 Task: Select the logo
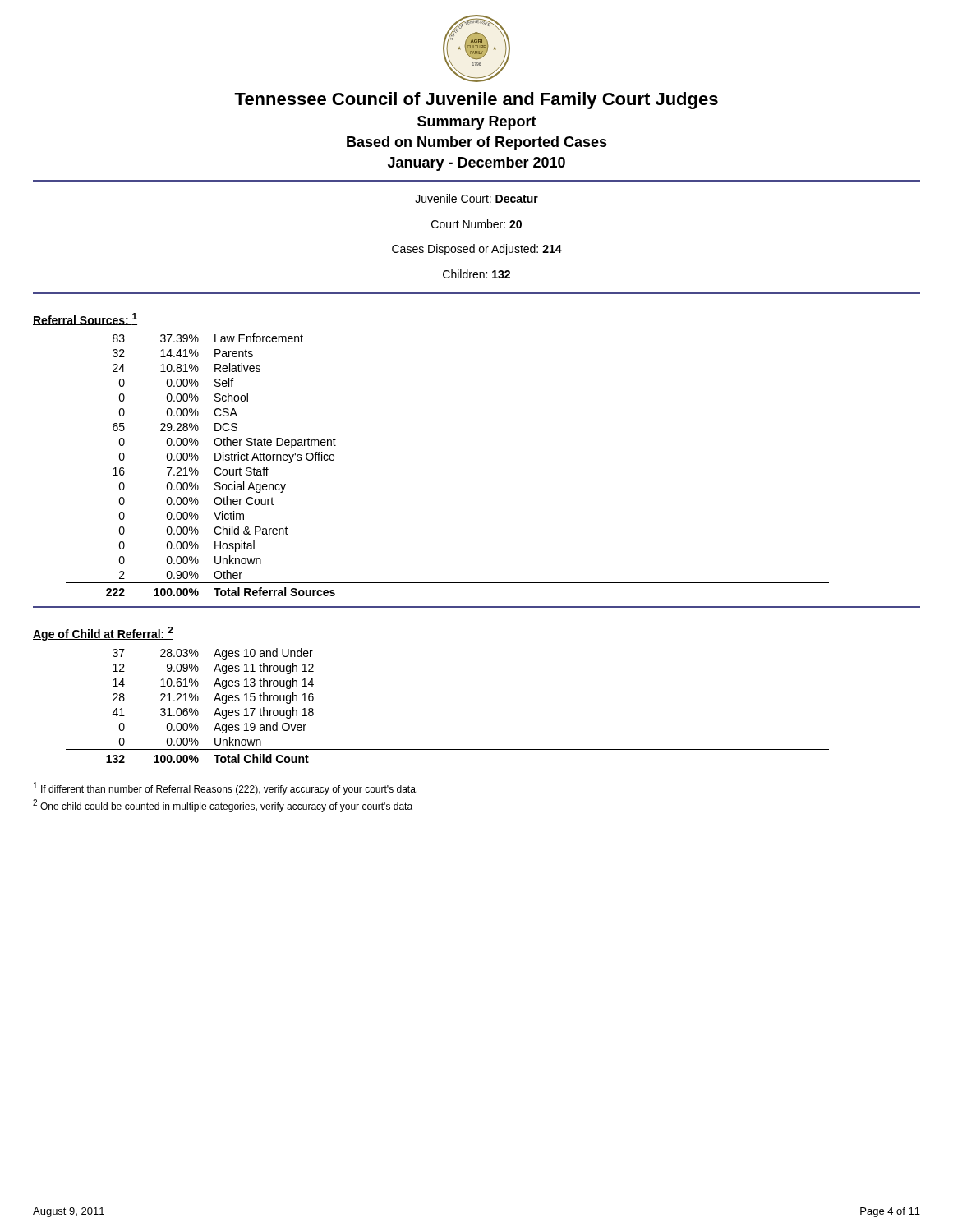(x=476, y=42)
